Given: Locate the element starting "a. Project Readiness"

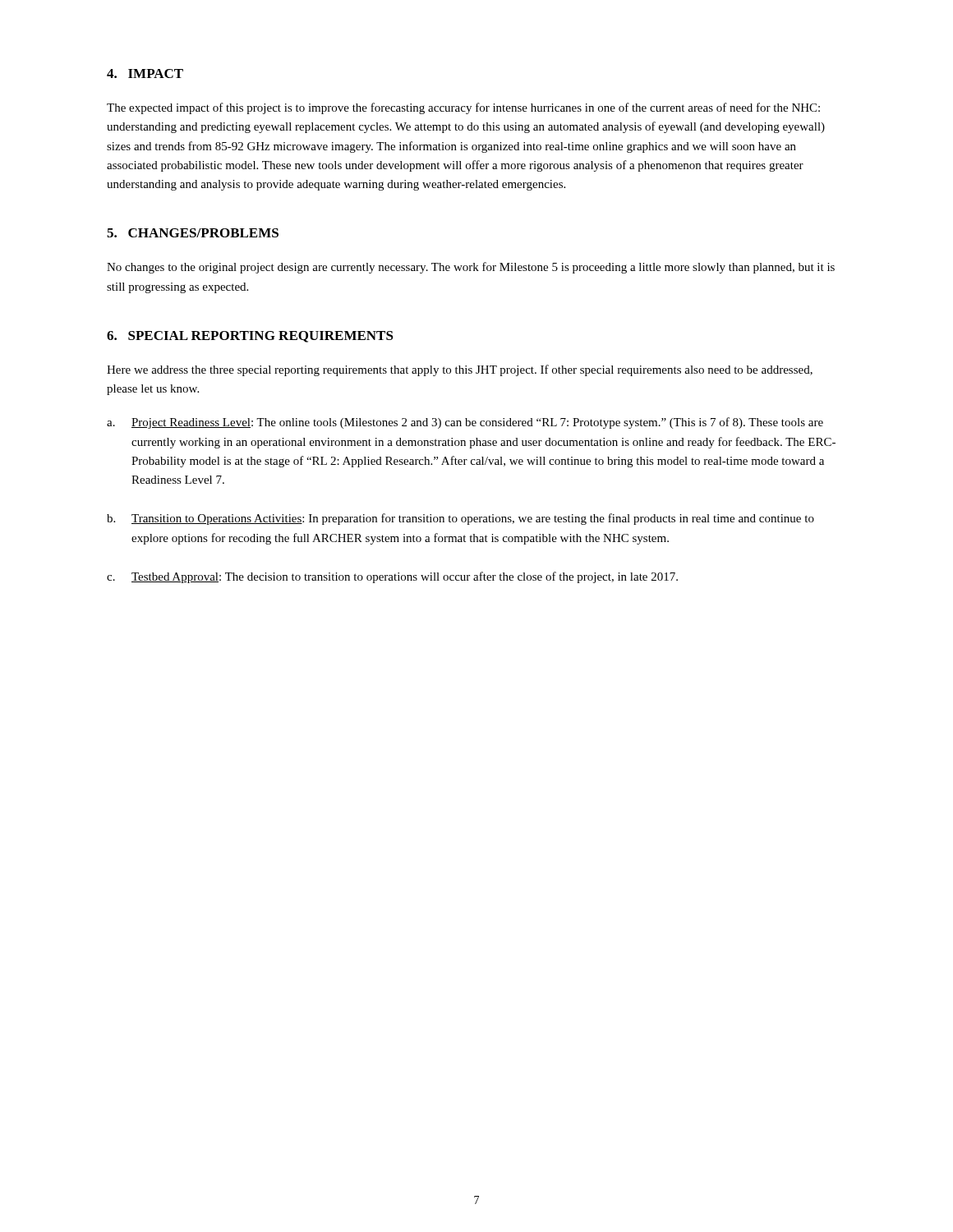Looking at the screenshot, I should point(476,452).
